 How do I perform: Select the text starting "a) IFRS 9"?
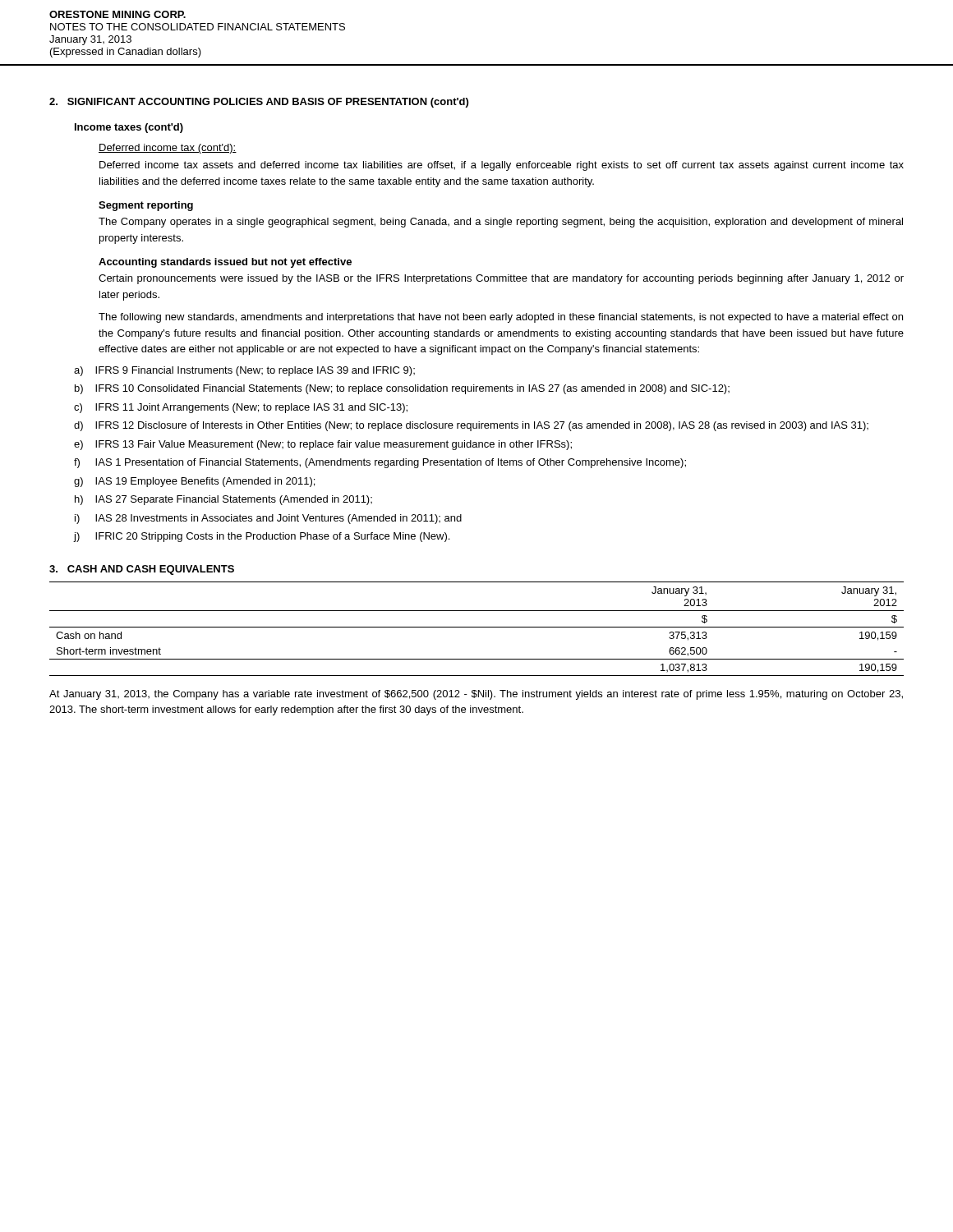click(x=245, y=370)
